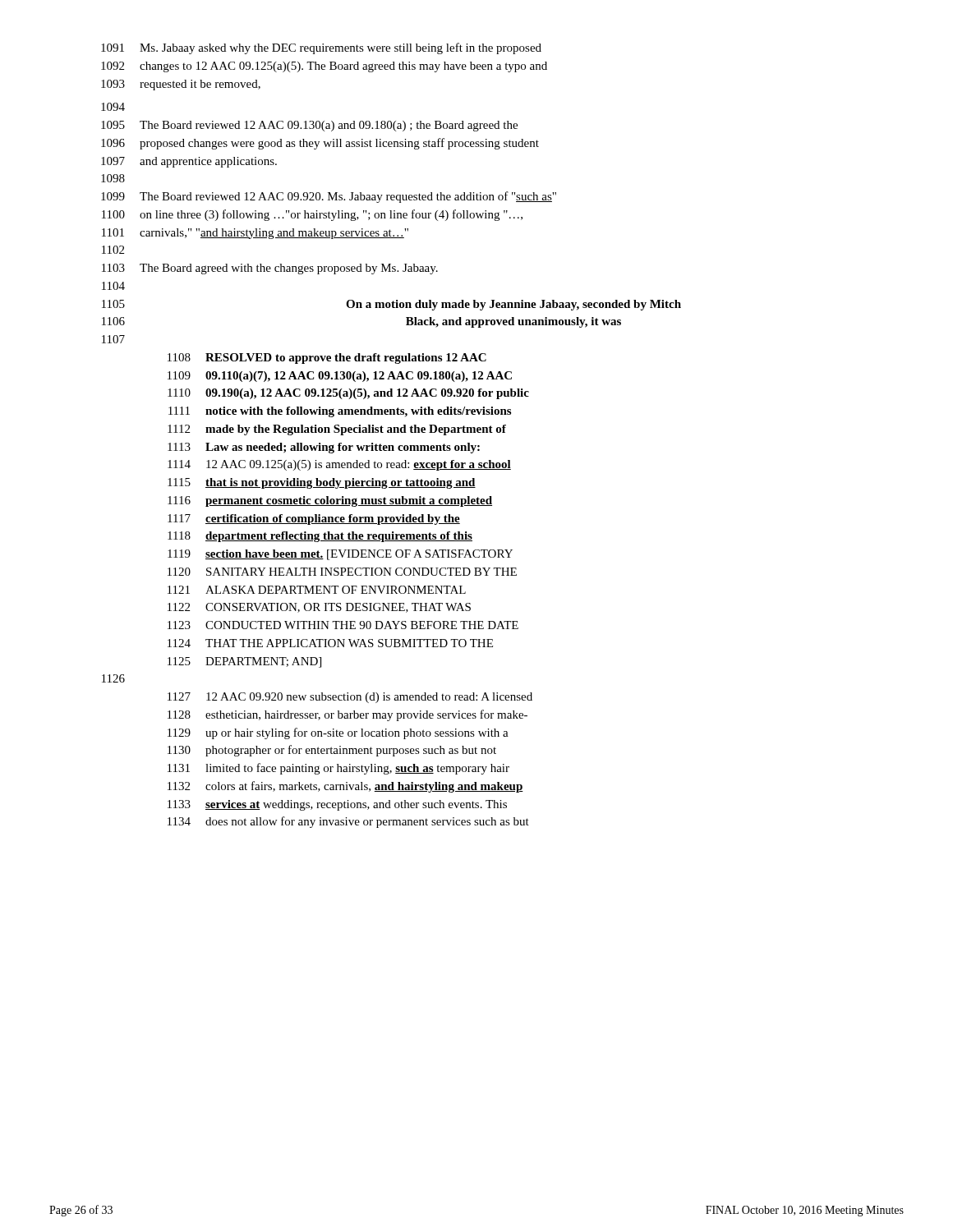This screenshot has width=953, height=1232.
Task: Locate the text block starting "1108 RESOLVED to approve"
Action: tap(489, 510)
